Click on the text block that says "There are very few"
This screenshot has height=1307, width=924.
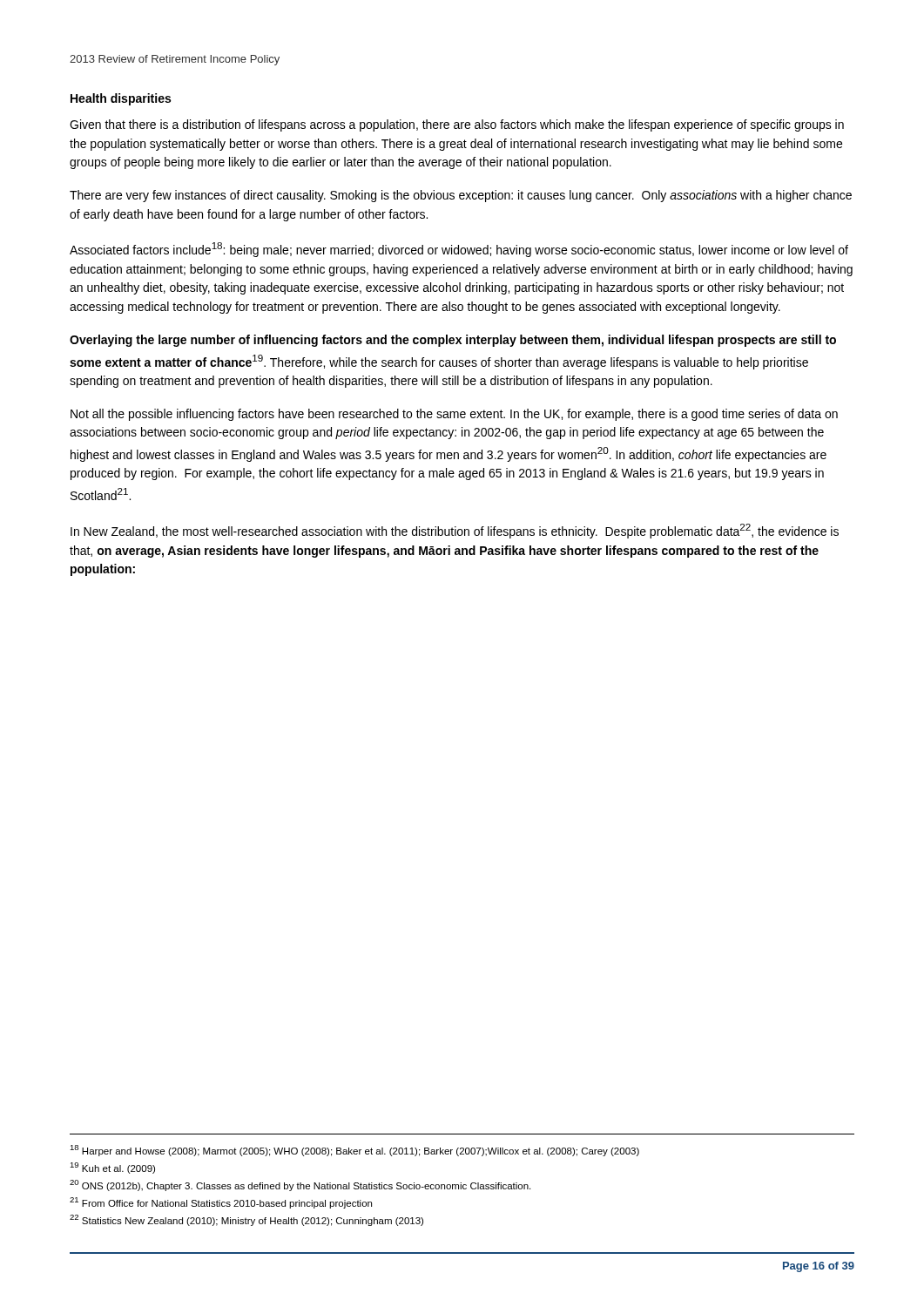click(461, 205)
